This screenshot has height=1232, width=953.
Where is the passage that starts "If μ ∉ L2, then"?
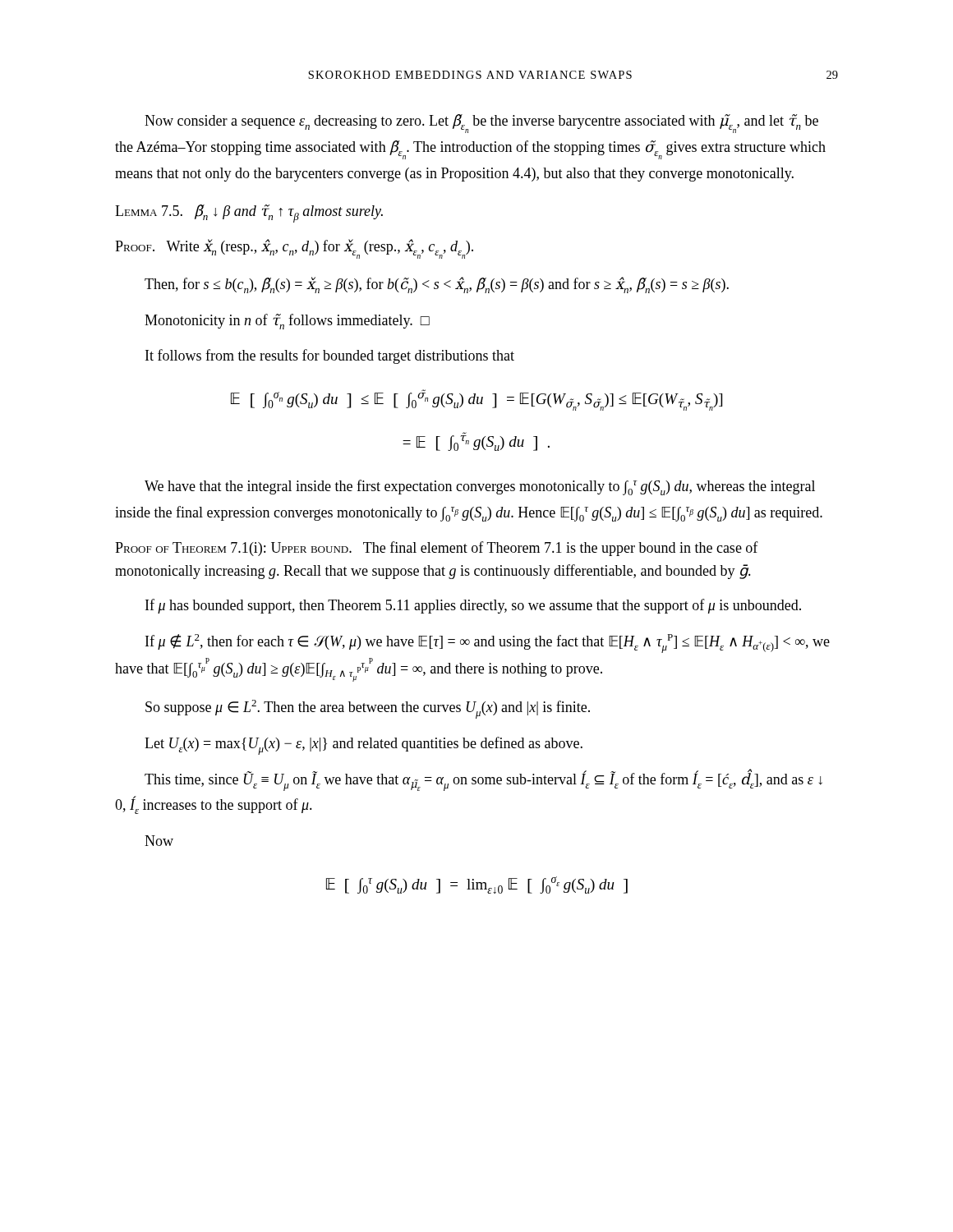476,656
